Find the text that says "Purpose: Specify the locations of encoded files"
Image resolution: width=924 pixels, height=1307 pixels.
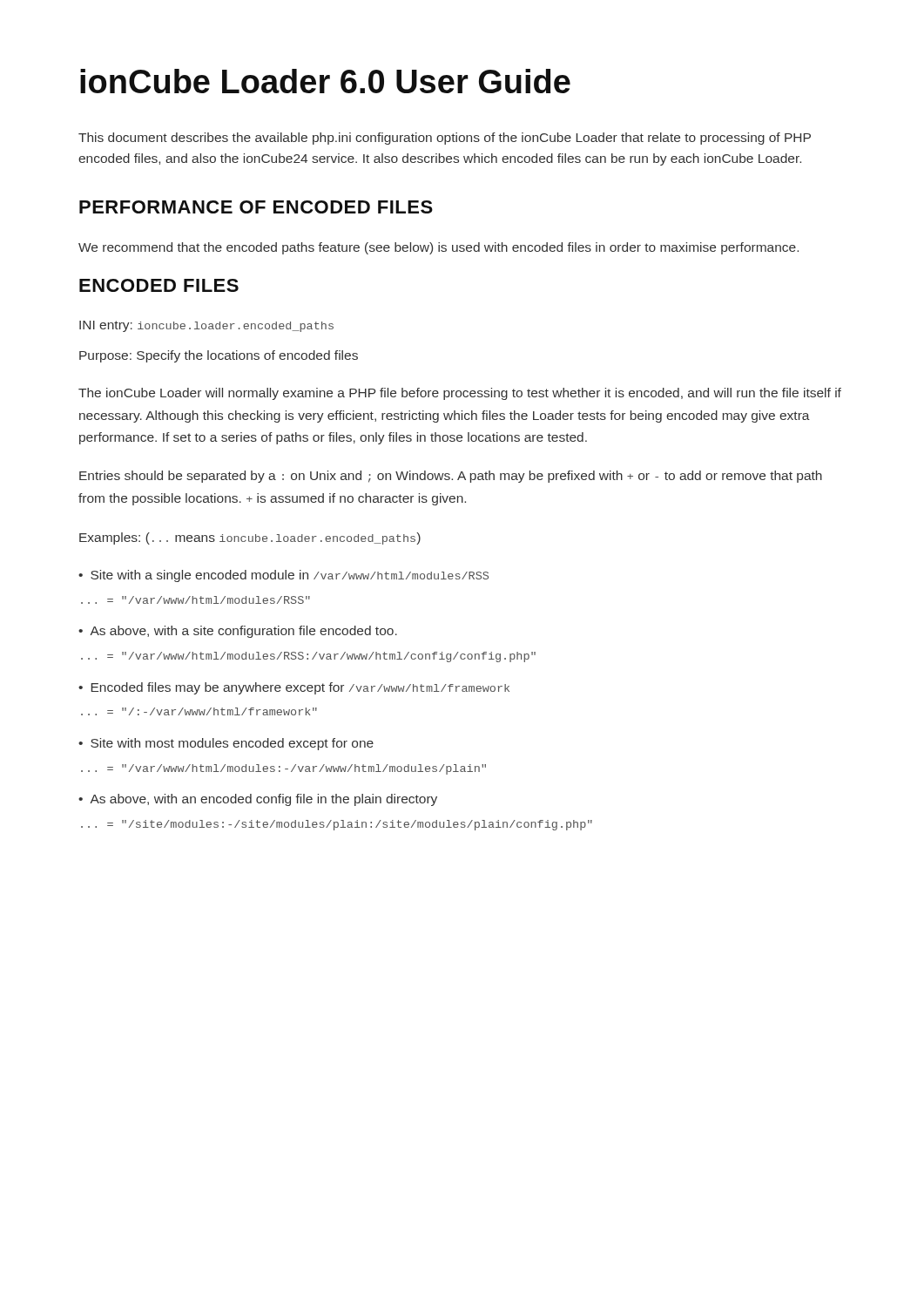[x=218, y=355]
